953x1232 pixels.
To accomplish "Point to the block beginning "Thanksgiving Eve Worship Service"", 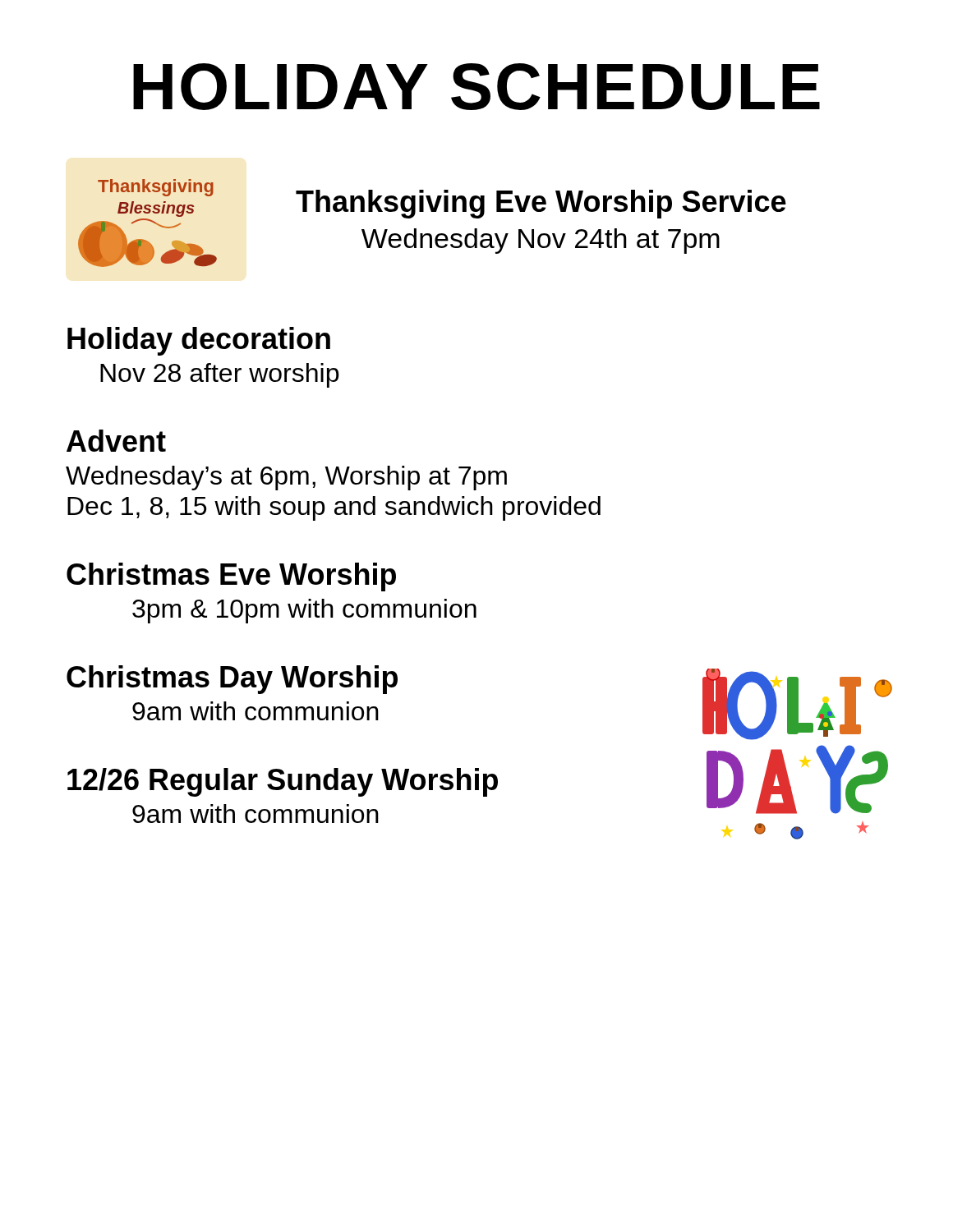I will click(x=541, y=219).
